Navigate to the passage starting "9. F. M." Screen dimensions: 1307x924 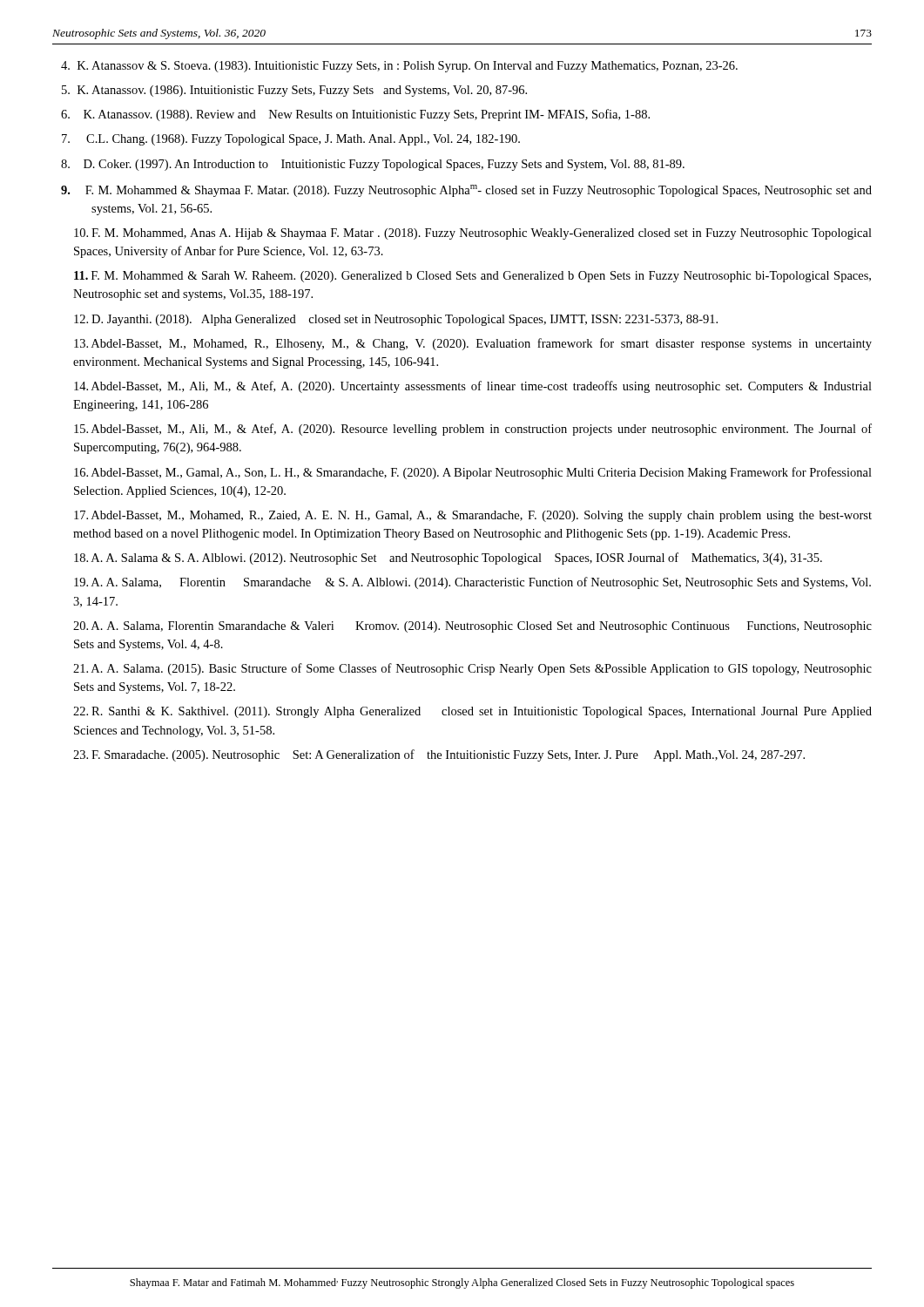pos(466,198)
